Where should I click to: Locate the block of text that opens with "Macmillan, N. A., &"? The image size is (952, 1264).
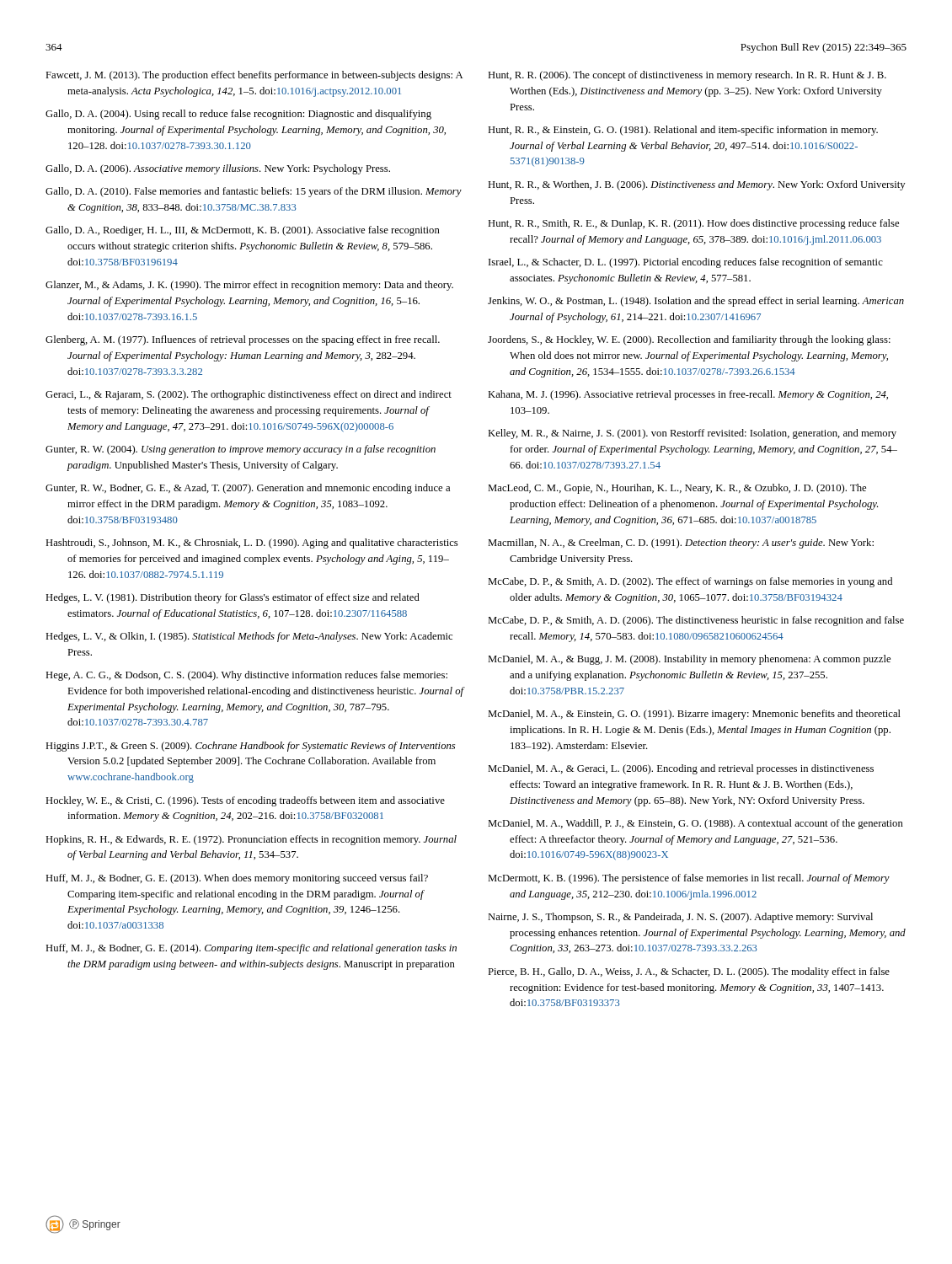(x=681, y=551)
